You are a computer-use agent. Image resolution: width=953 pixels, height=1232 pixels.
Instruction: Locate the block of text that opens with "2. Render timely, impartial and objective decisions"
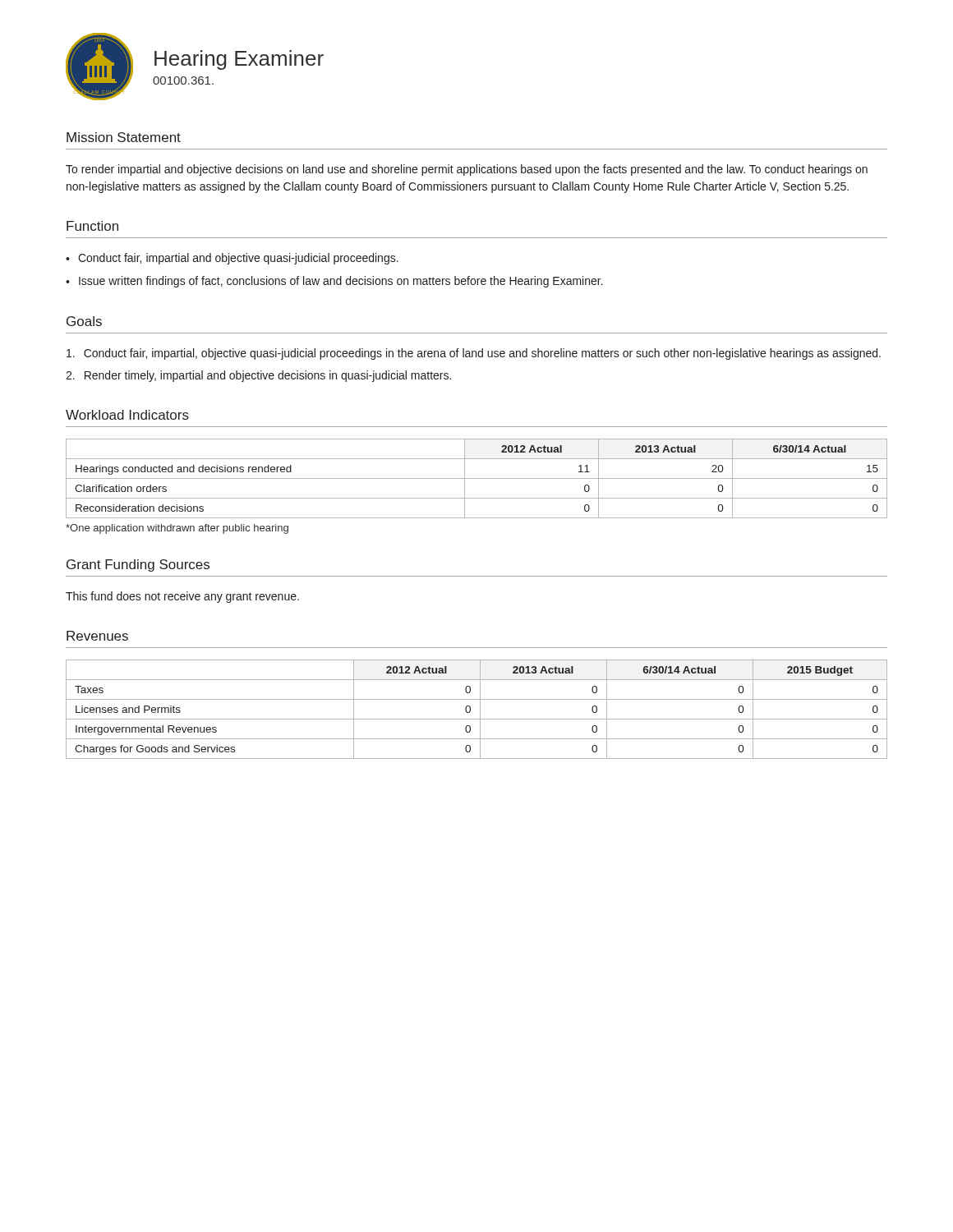click(258, 376)
